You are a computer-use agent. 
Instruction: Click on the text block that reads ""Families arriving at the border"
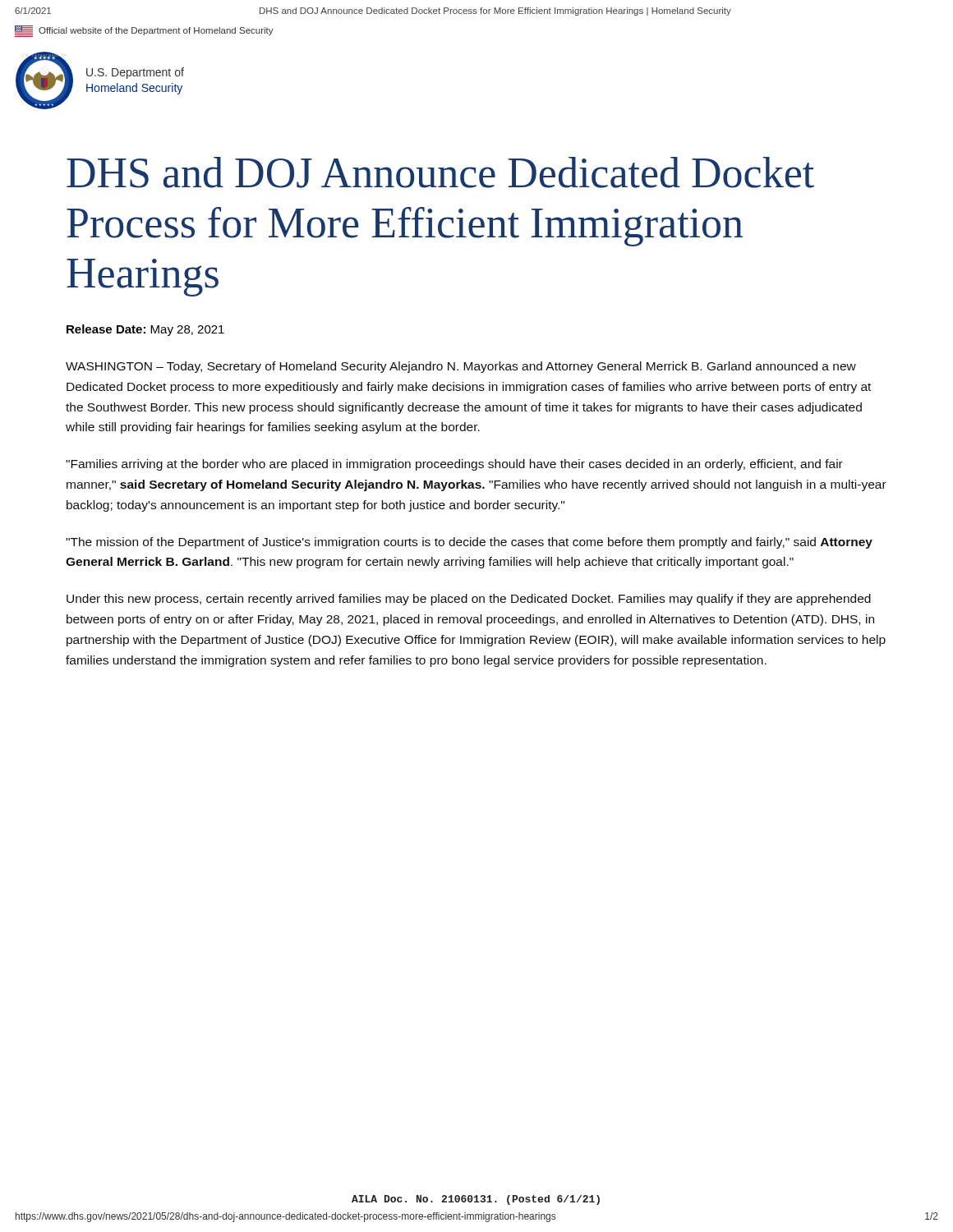coord(476,484)
